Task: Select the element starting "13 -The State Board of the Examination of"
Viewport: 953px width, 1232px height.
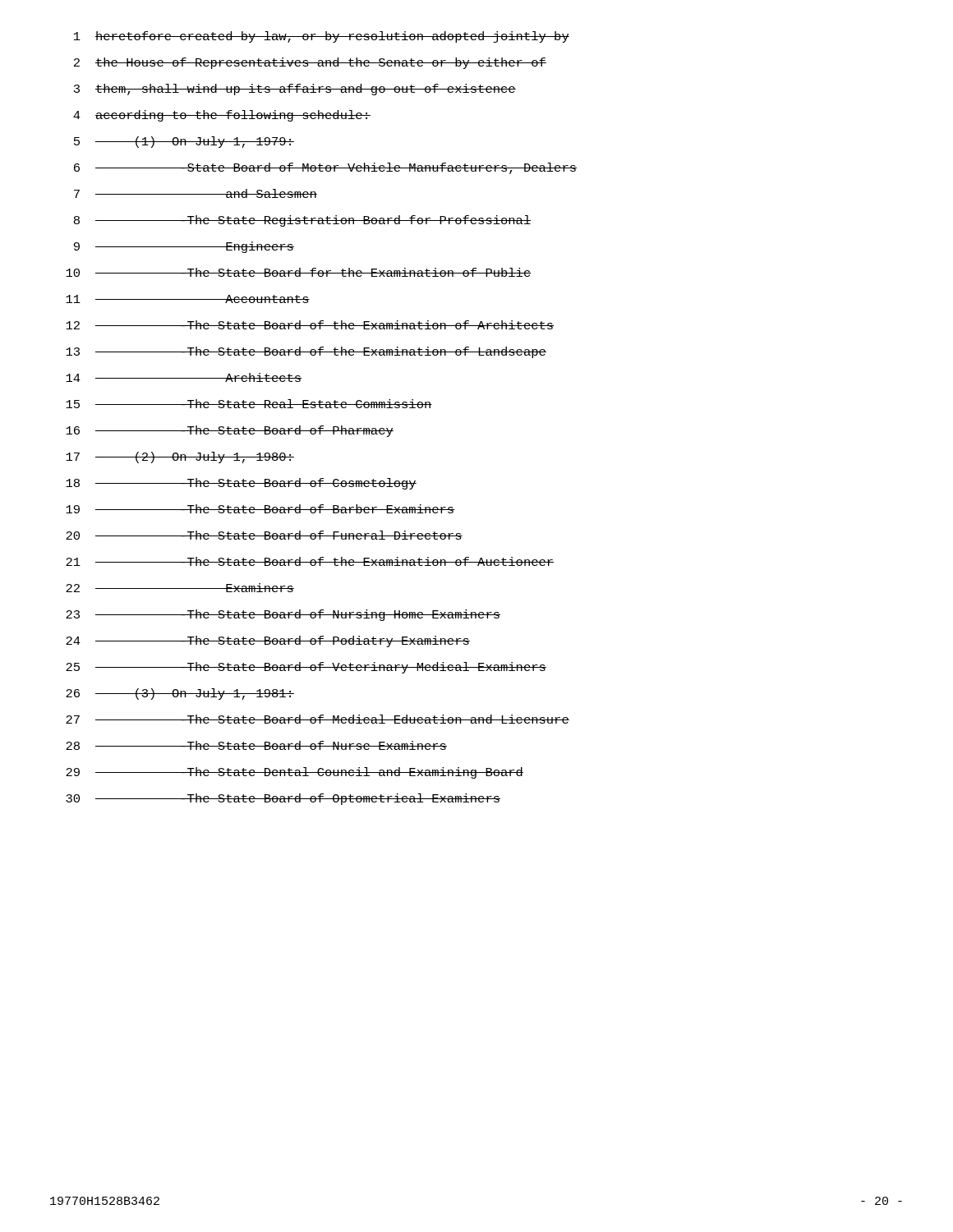Action: (476, 352)
